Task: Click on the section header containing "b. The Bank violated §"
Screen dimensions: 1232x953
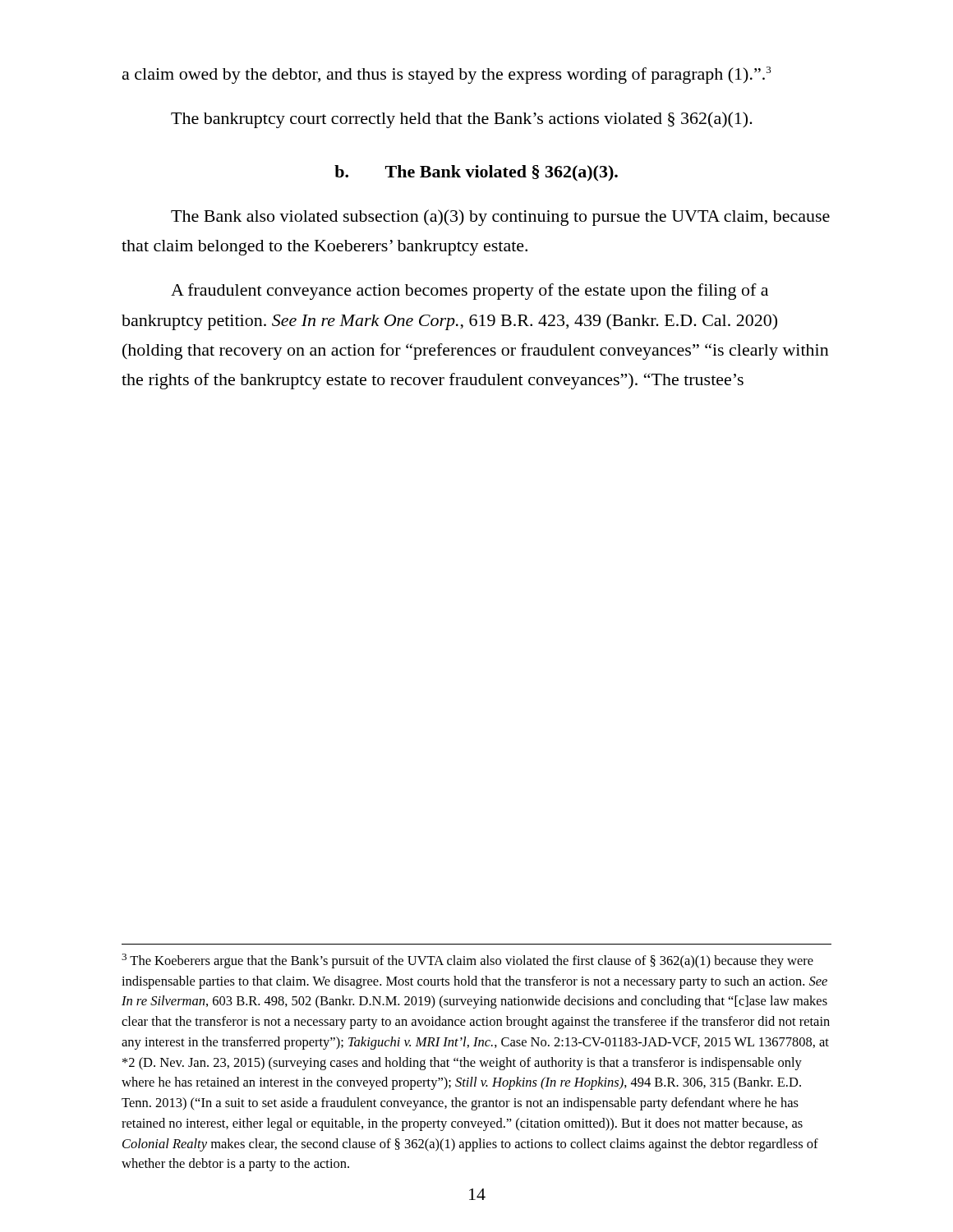Action: point(476,171)
